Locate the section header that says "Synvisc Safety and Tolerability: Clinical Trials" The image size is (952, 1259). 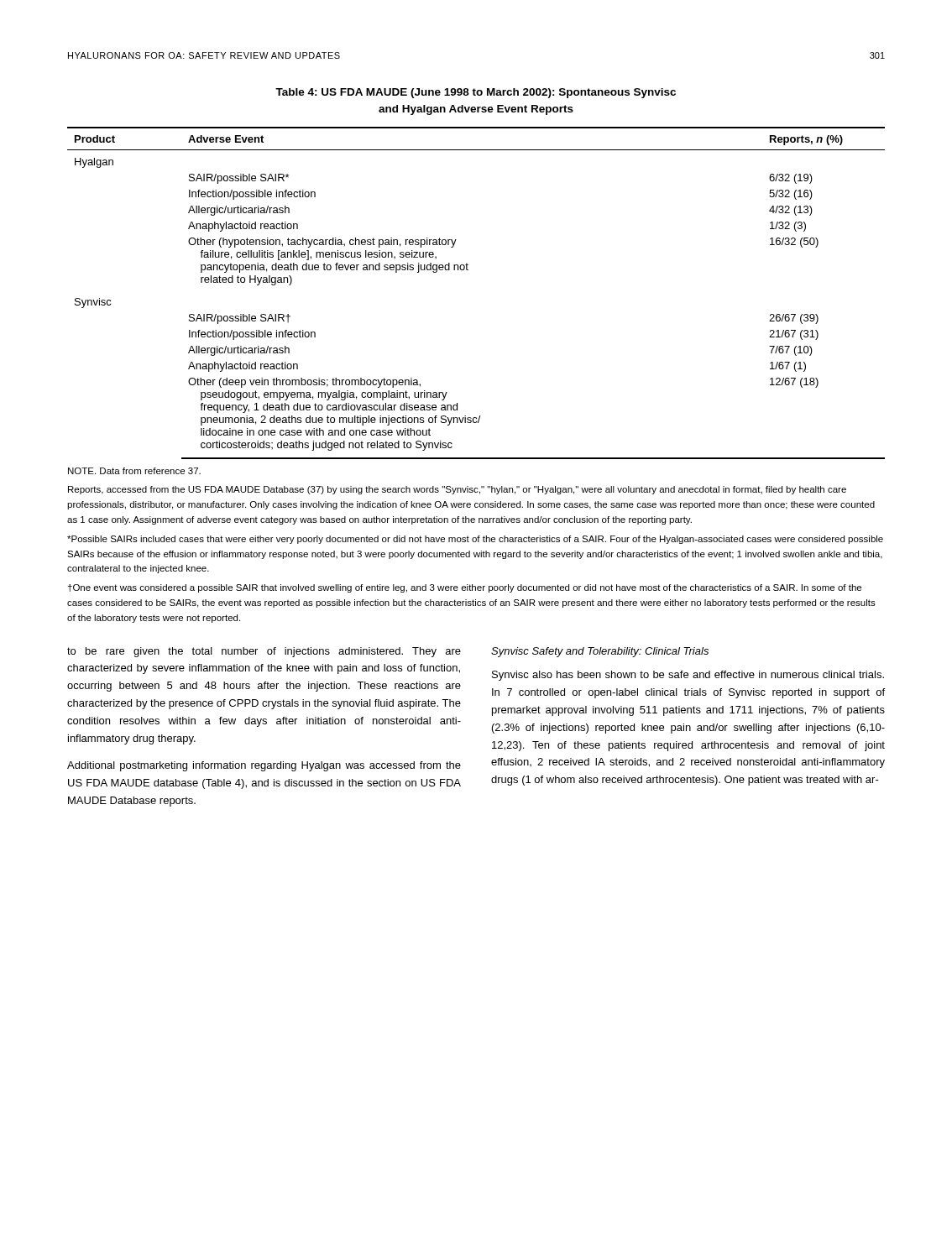[600, 651]
